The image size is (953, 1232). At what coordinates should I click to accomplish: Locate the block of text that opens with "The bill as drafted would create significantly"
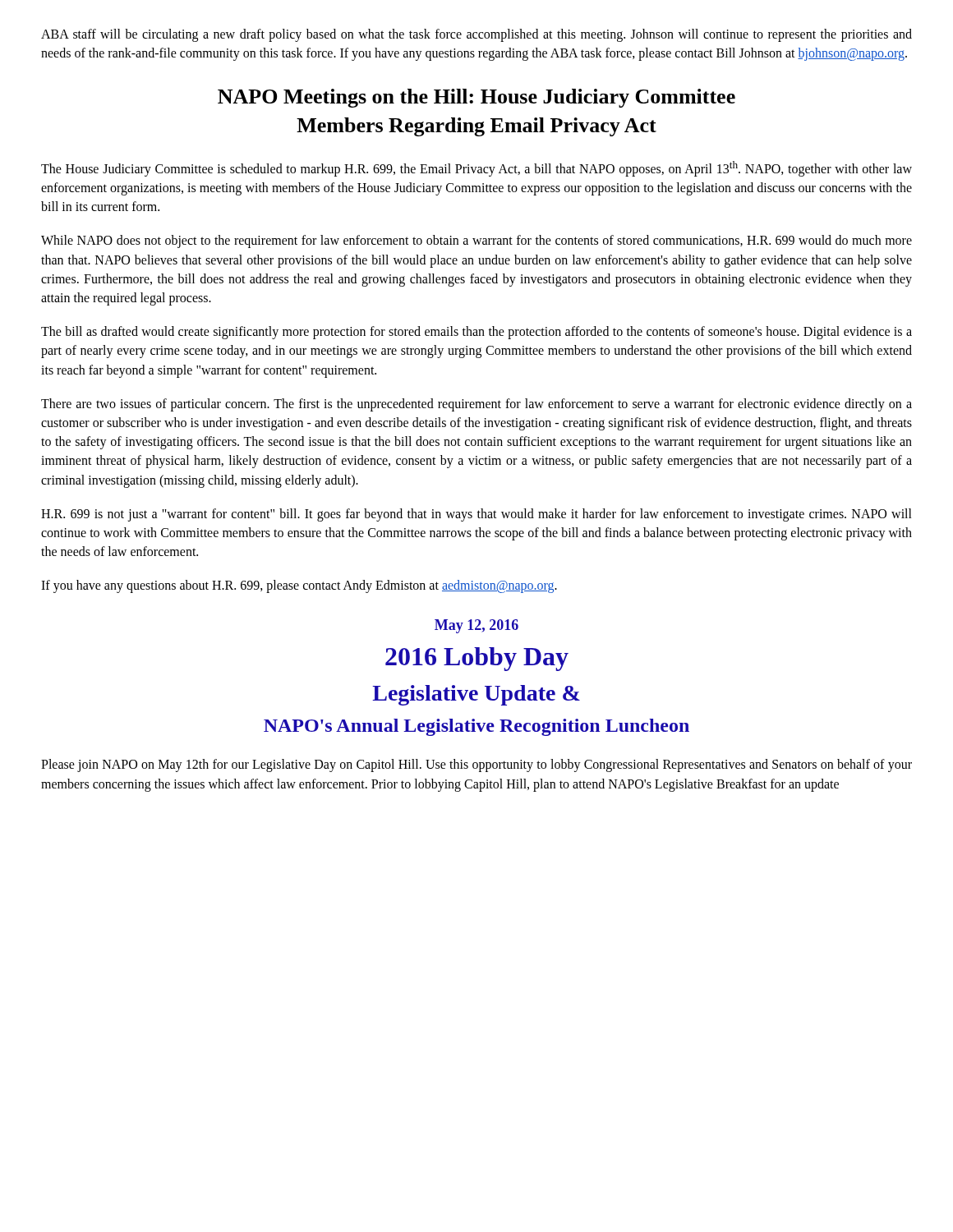(x=476, y=351)
